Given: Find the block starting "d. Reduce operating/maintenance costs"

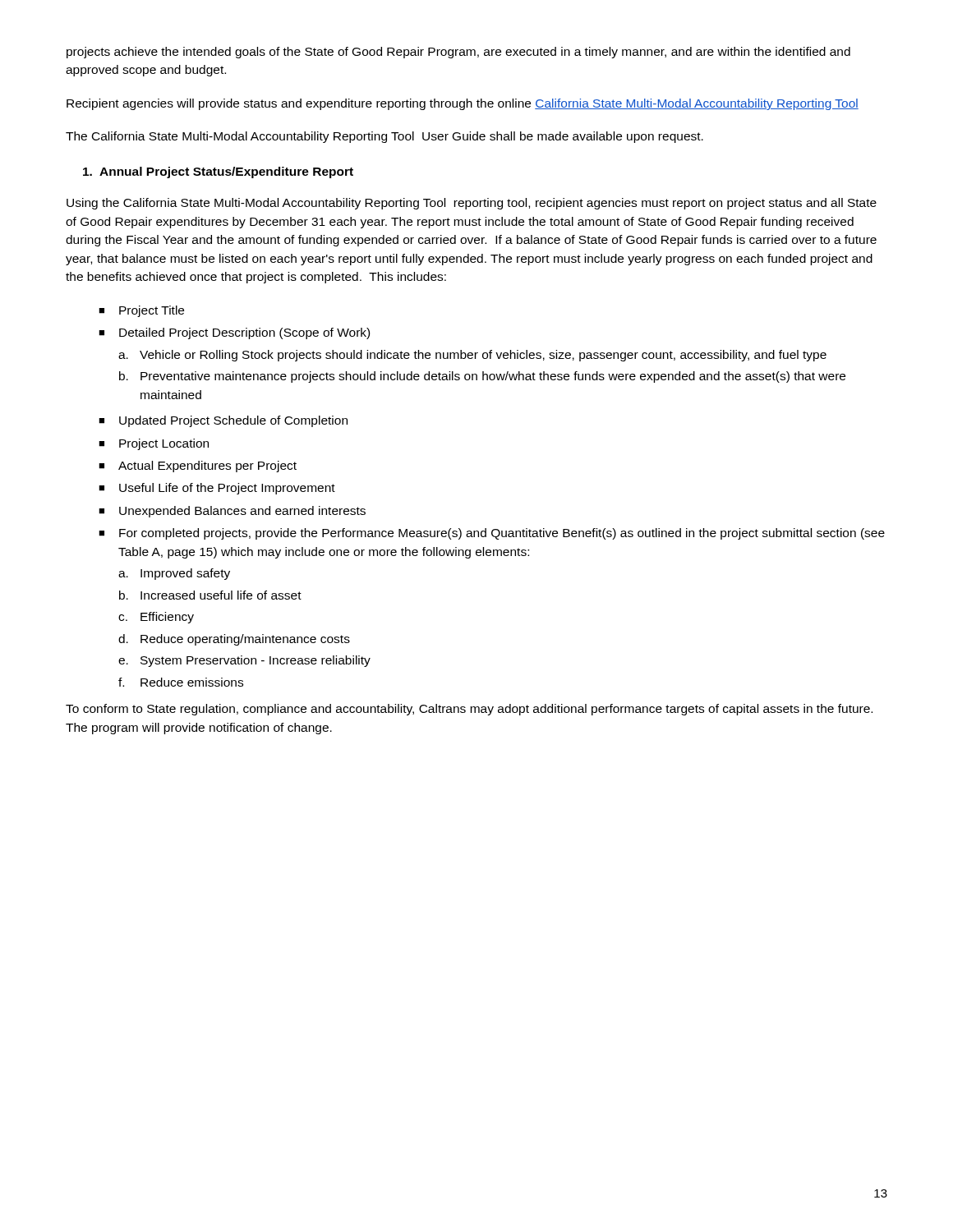Looking at the screenshot, I should (x=234, y=640).
